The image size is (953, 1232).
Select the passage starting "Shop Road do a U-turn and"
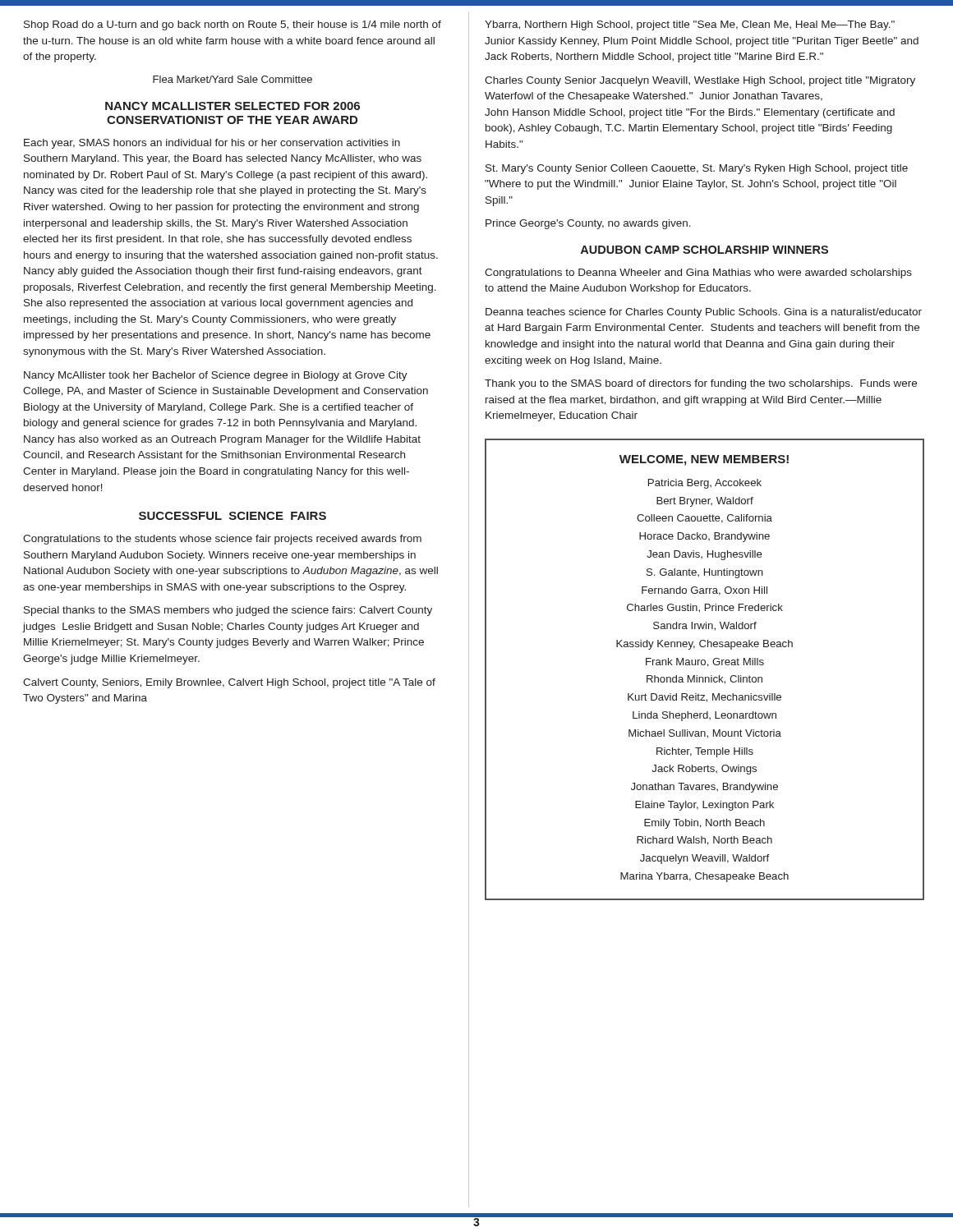point(232,41)
